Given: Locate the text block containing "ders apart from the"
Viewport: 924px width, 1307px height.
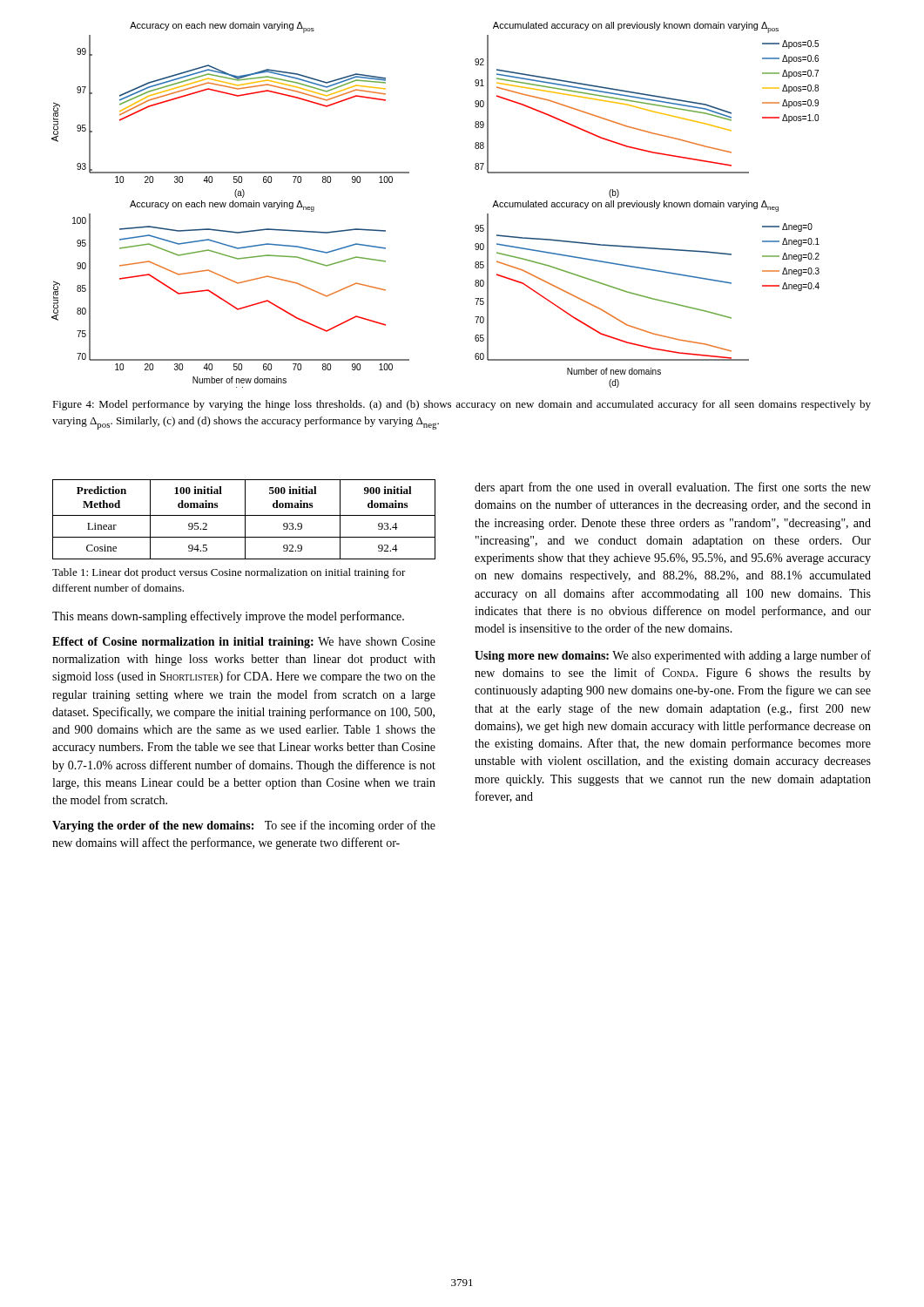Looking at the screenshot, I should point(673,559).
